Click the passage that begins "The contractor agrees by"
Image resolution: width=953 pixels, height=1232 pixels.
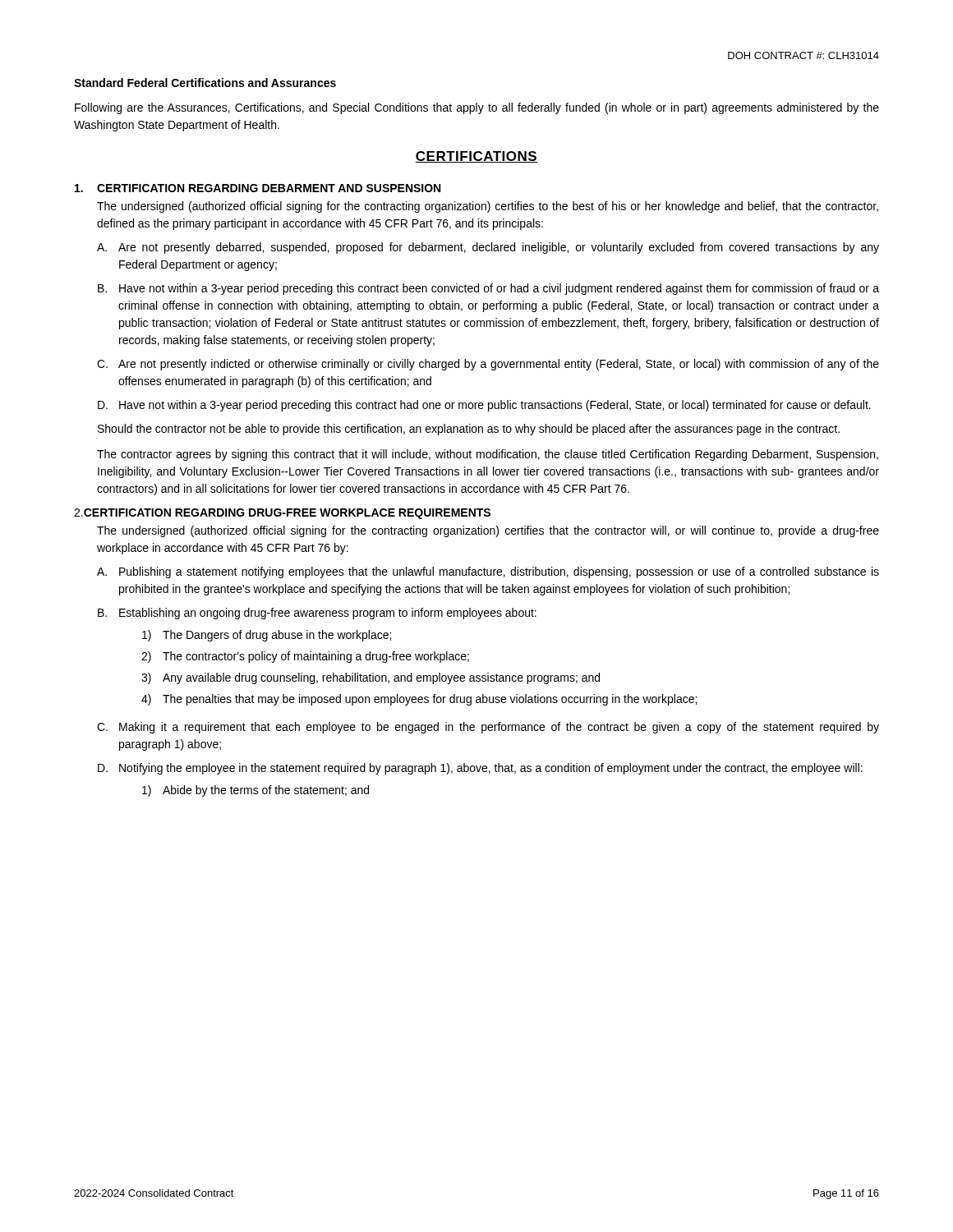coord(488,471)
